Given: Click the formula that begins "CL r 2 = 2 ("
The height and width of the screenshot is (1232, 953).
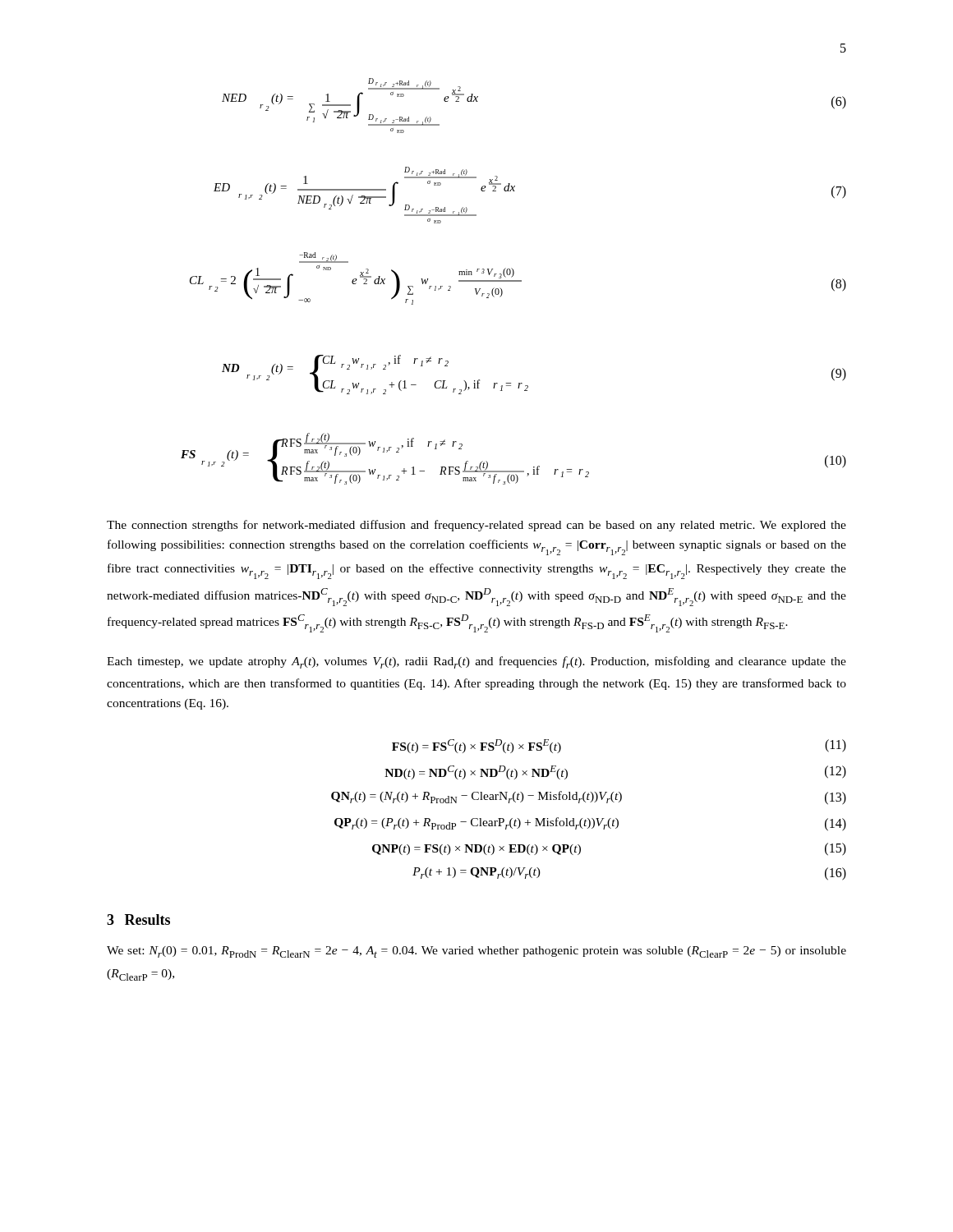Looking at the screenshot, I should (x=476, y=284).
